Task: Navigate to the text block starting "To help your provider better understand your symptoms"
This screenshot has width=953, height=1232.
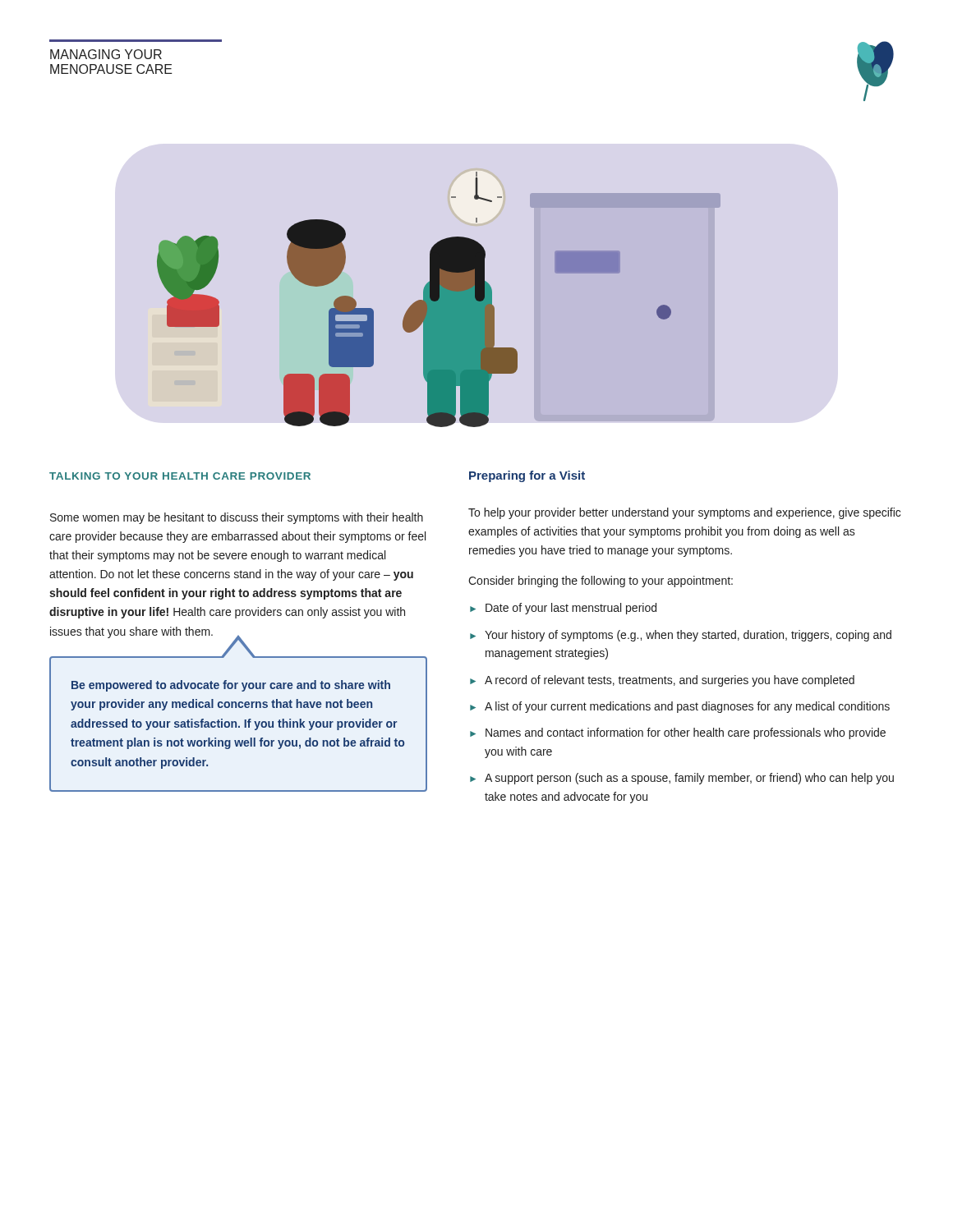Action: click(x=686, y=532)
